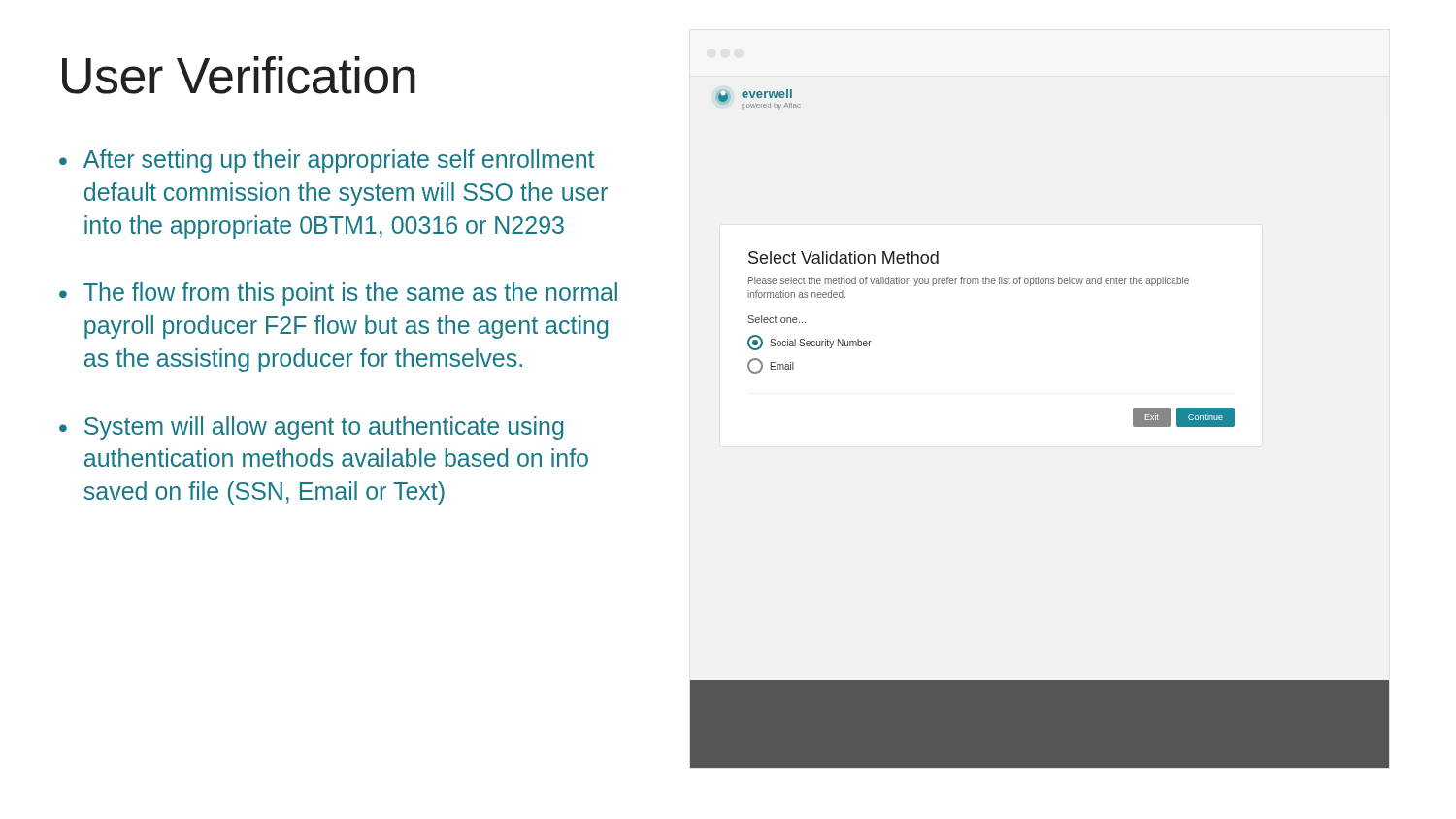Click on the list item that reads "System will allow agent"
The image size is (1456, 819).
pos(336,458)
